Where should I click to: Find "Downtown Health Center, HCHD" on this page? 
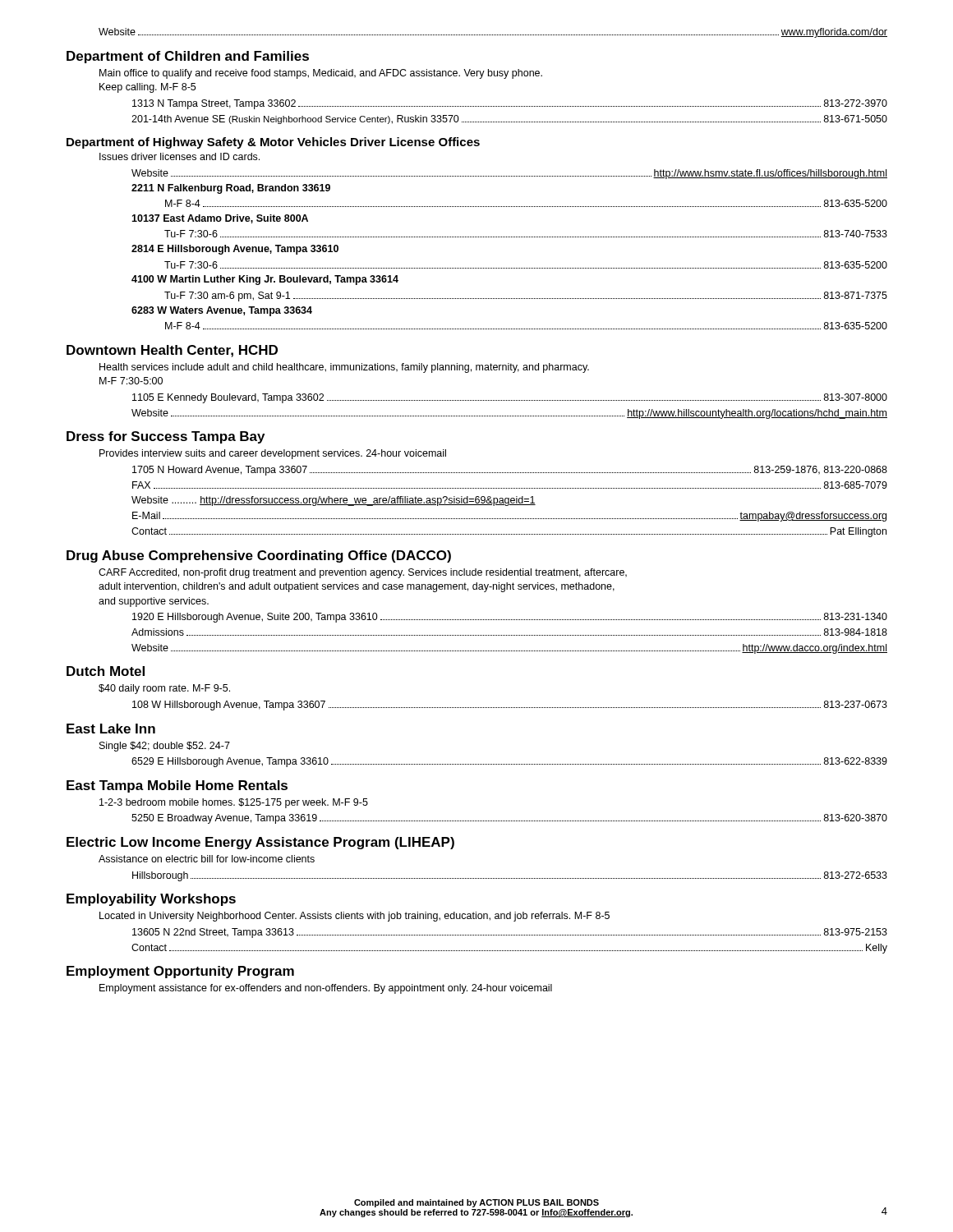point(172,350)
